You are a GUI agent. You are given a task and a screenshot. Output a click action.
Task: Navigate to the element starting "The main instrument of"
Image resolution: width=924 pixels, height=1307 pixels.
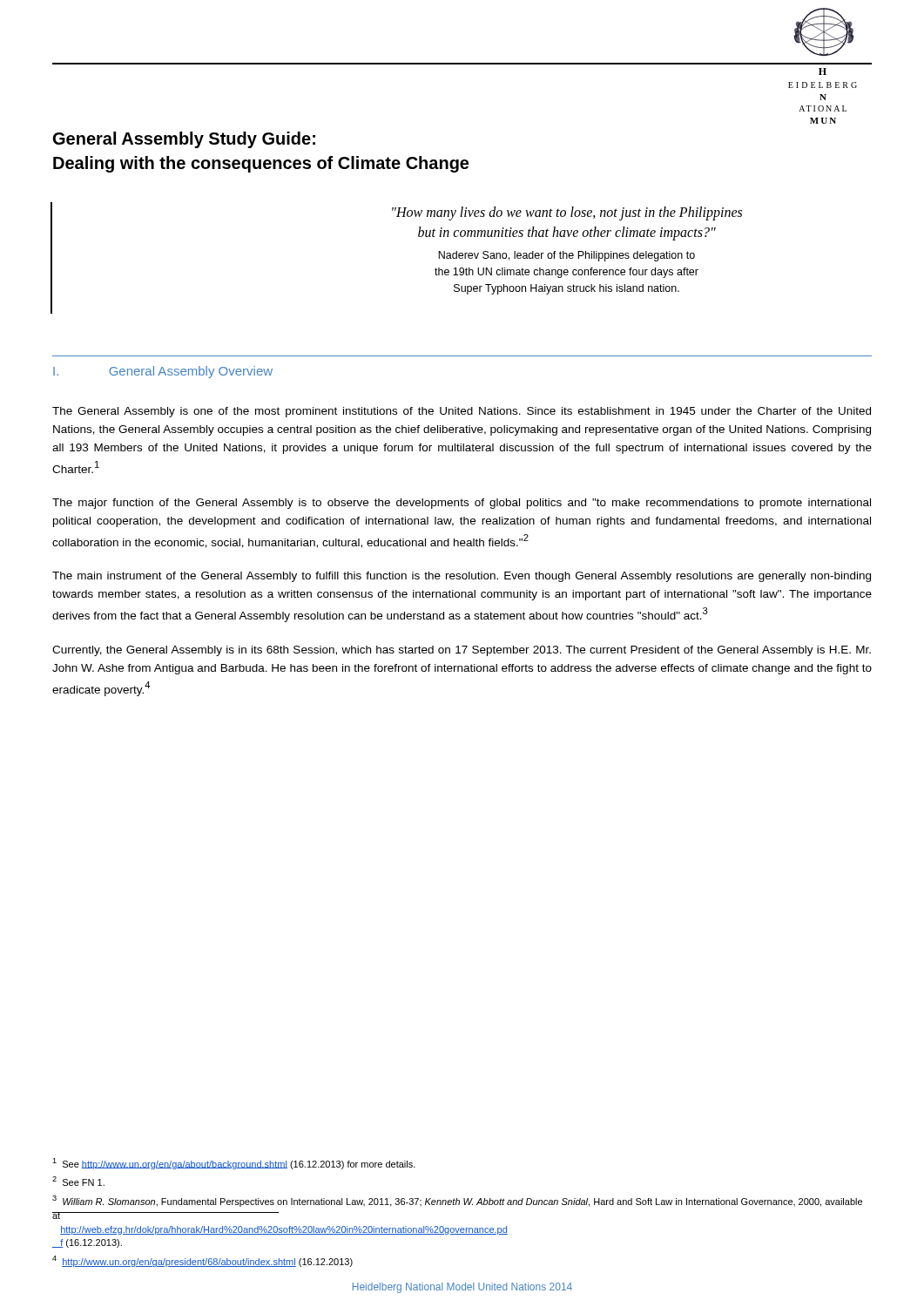point(462,596)
